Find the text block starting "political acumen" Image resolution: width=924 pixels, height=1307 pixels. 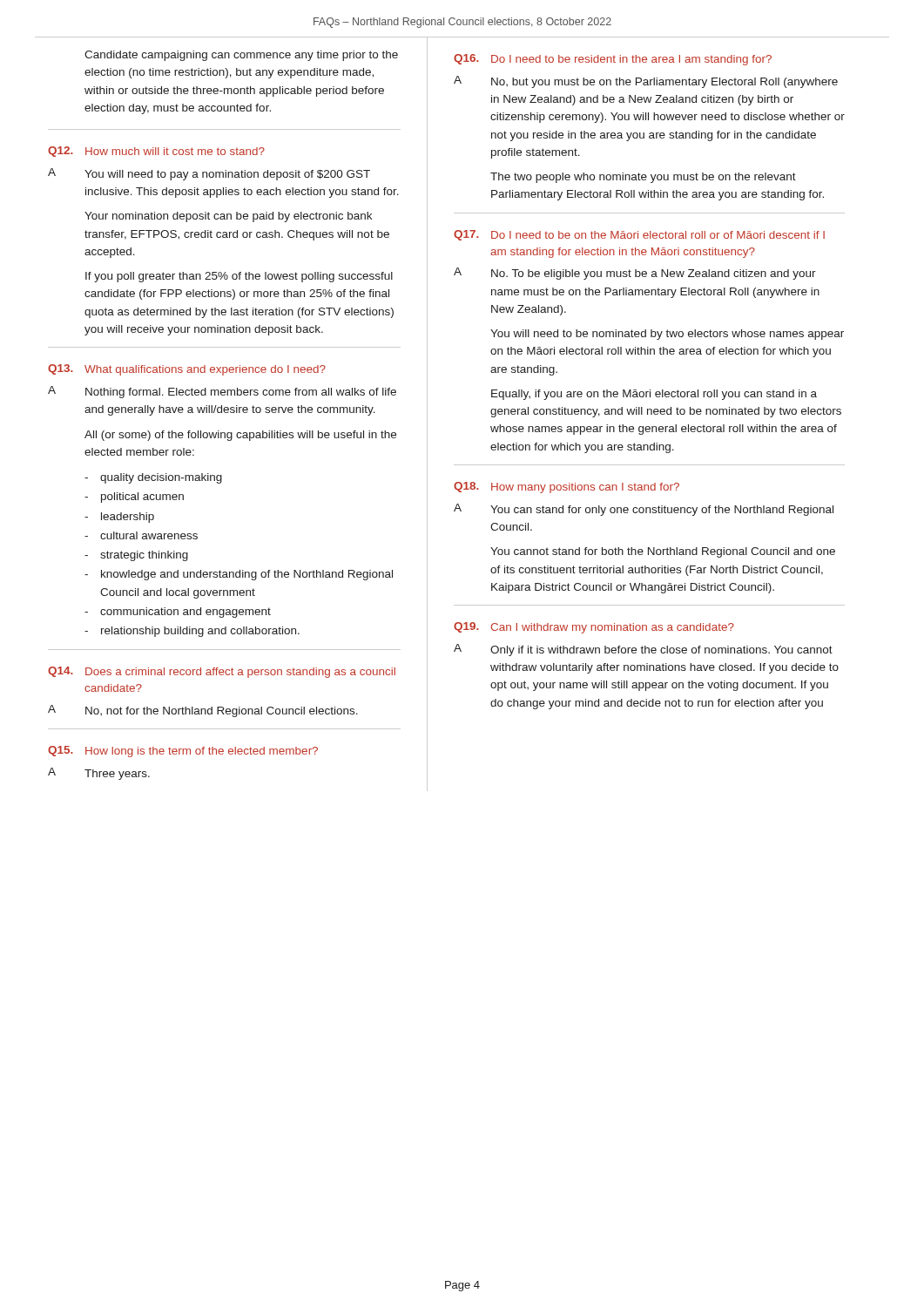point(142,497)
